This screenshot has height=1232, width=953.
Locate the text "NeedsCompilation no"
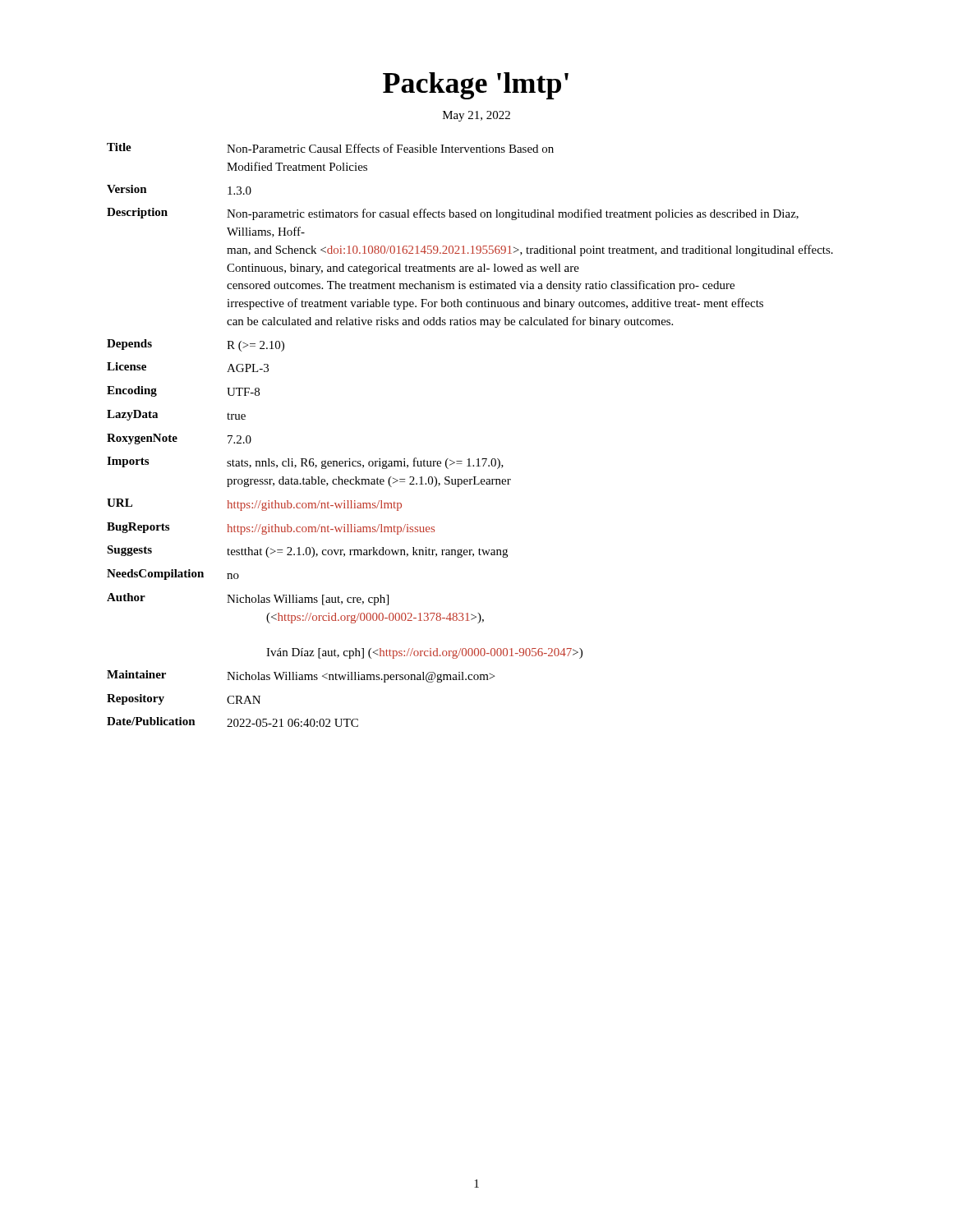pos(173,575)
